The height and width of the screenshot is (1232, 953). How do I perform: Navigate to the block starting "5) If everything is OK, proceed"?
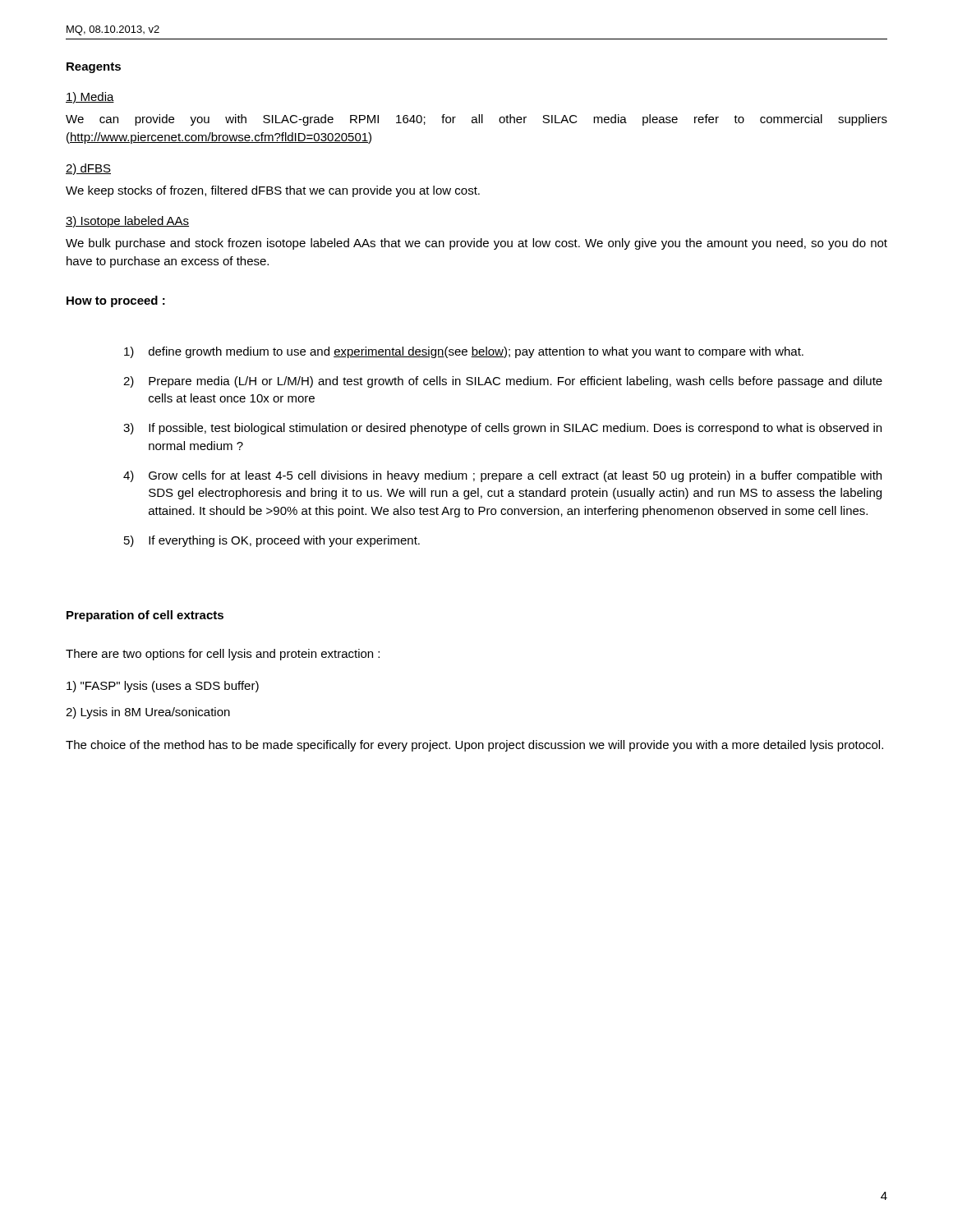272,541
